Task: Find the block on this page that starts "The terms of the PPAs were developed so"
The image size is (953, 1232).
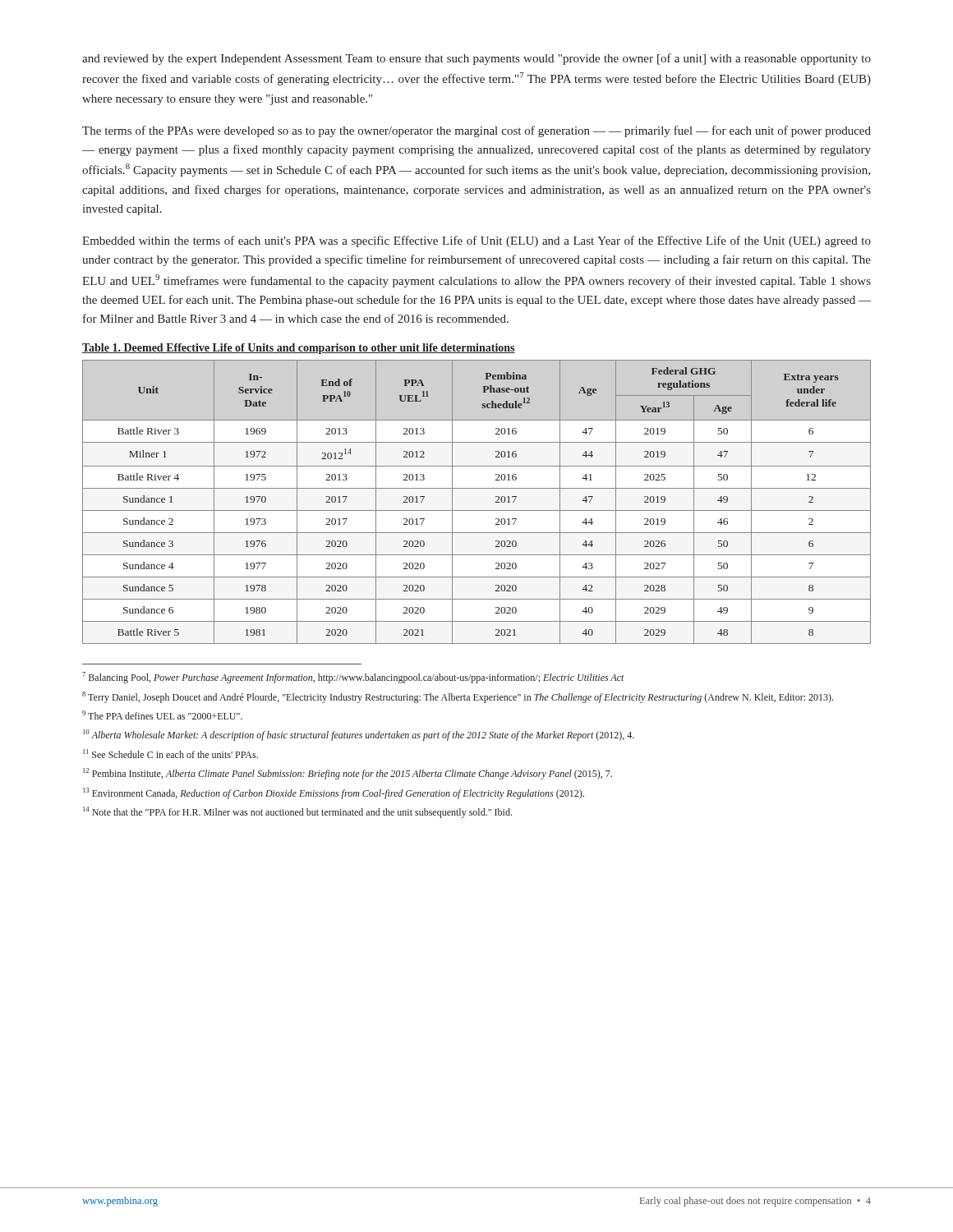Action: coord(476,169)
